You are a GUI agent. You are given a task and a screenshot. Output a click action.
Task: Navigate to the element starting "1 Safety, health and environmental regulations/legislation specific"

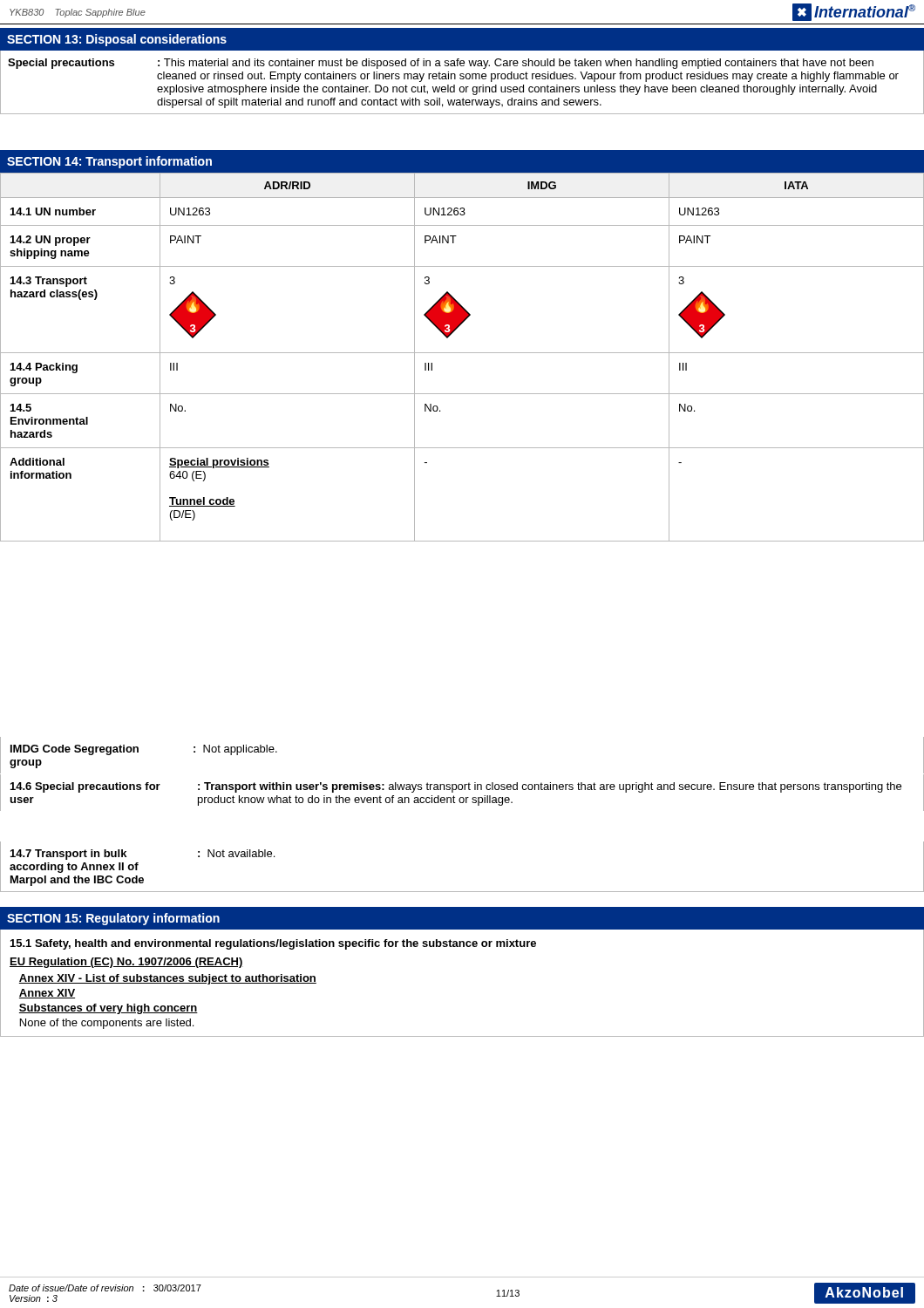click(x=273, y=944)
